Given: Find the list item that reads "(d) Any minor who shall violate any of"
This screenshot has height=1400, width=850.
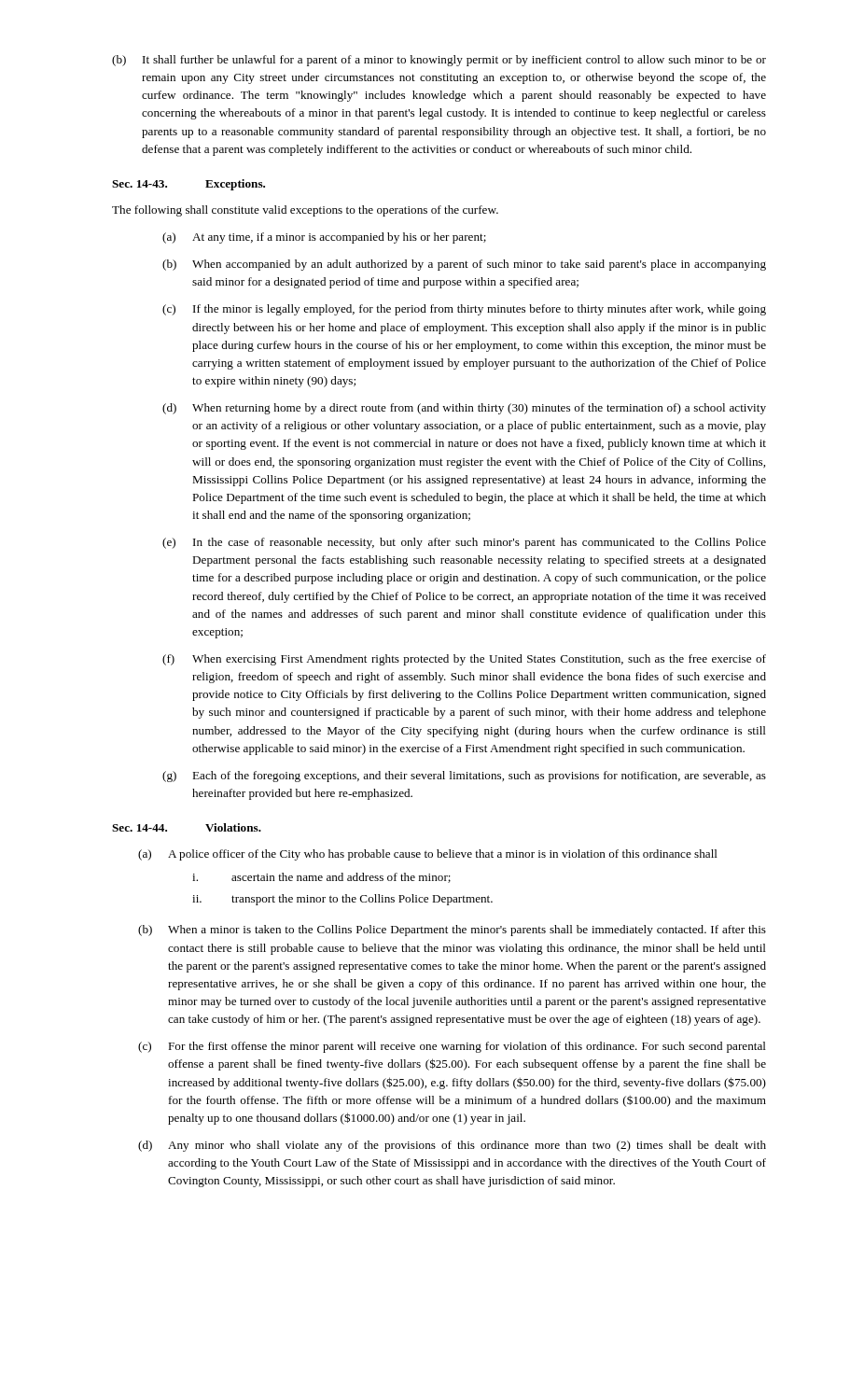Looking at the screenshot, I should 452,1163.
